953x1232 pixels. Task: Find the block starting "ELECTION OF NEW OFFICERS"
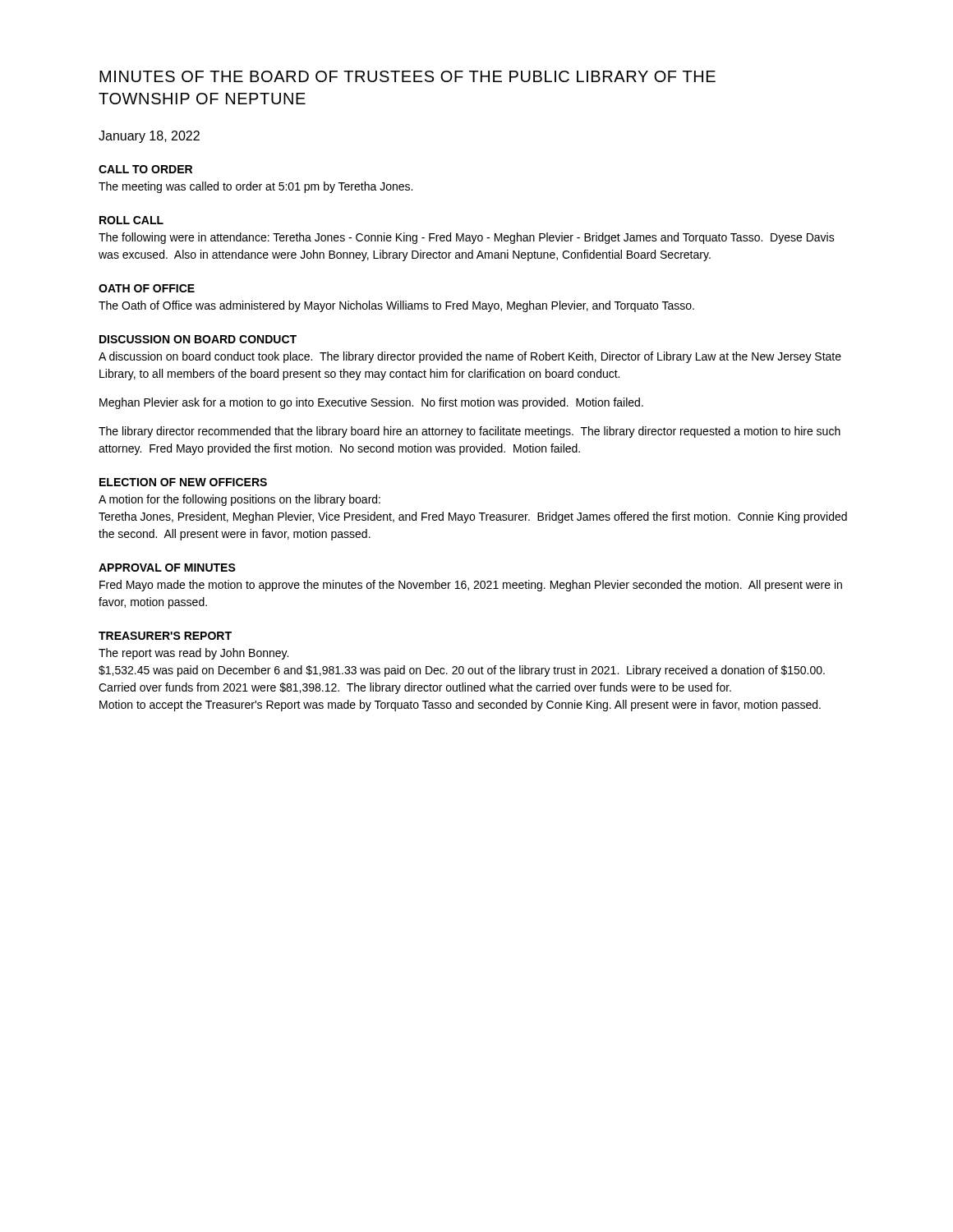point(183,482)
